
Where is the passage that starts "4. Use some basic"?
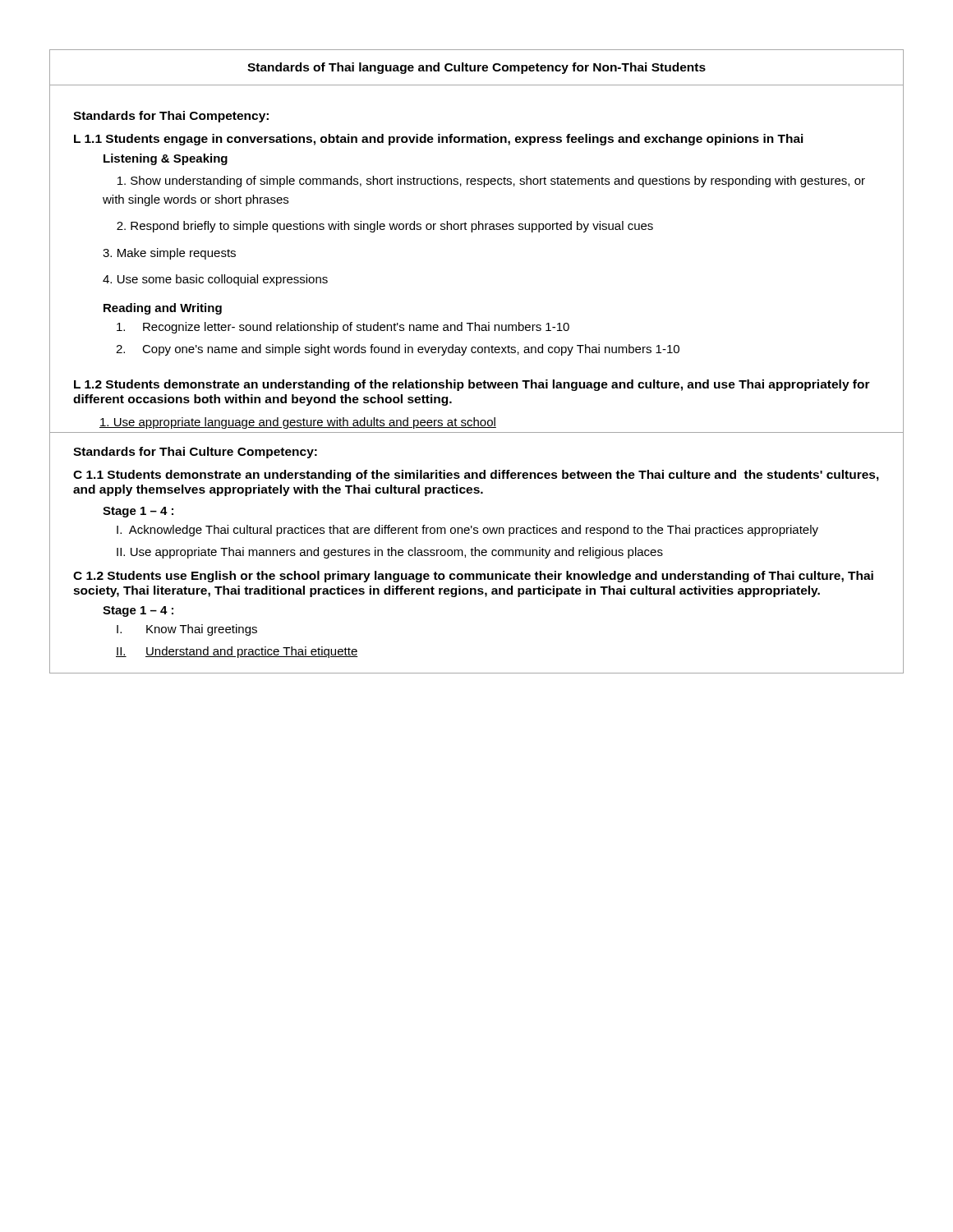215,279
